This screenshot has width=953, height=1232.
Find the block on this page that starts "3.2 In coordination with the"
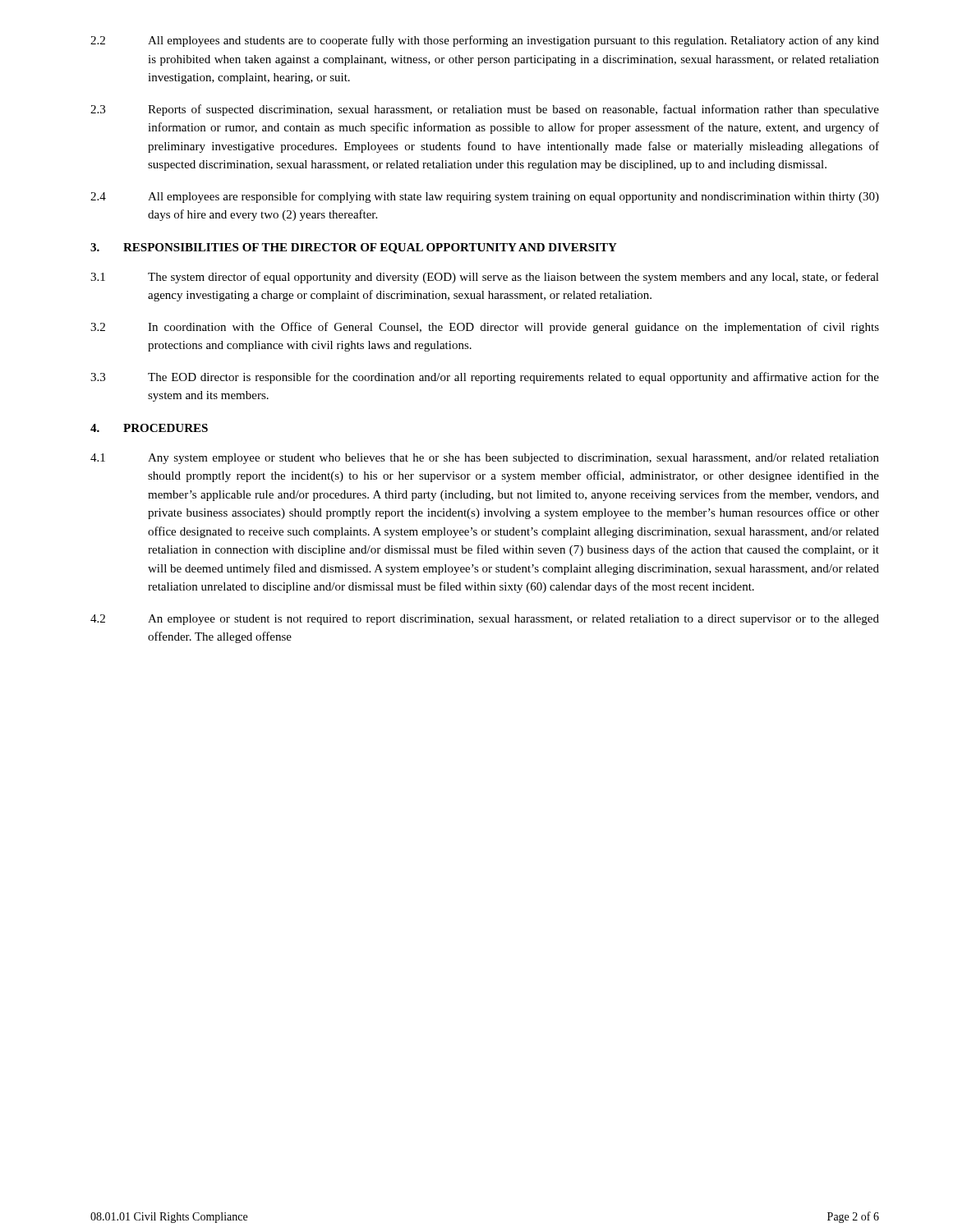pos(485,336)
